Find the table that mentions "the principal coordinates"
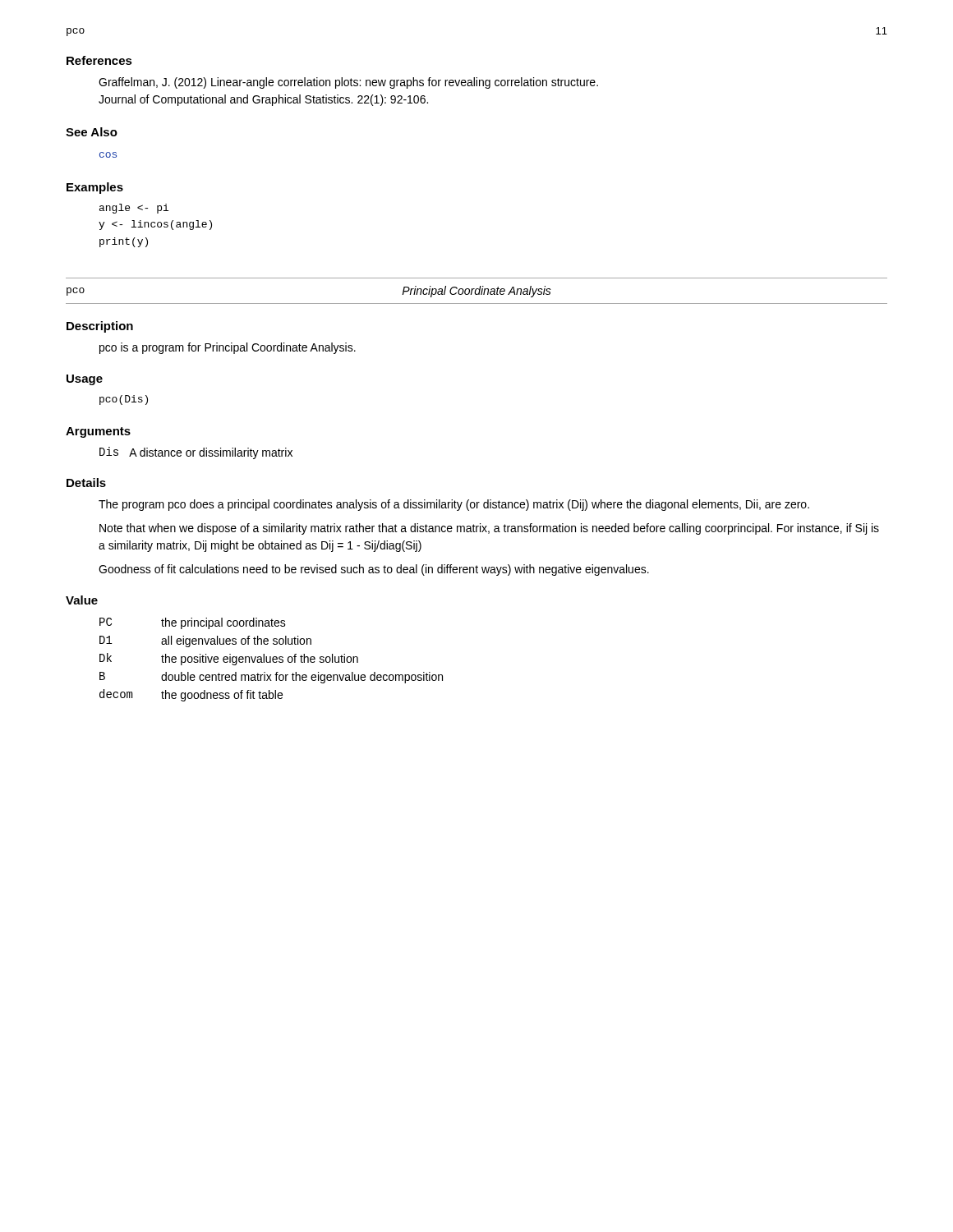This screenshot has width=953, height=1232. tap(476, 658)
